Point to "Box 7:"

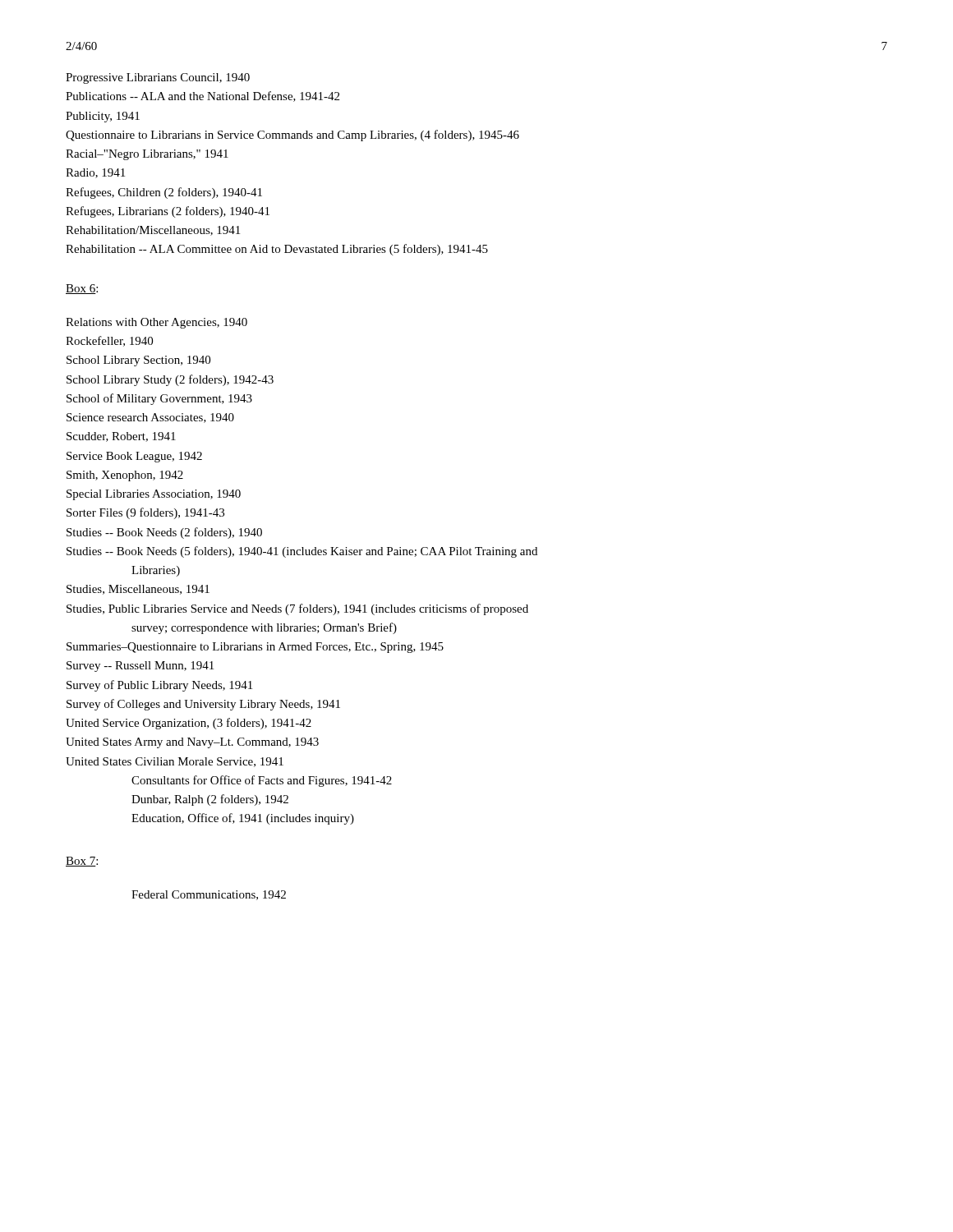pos(82,860)
